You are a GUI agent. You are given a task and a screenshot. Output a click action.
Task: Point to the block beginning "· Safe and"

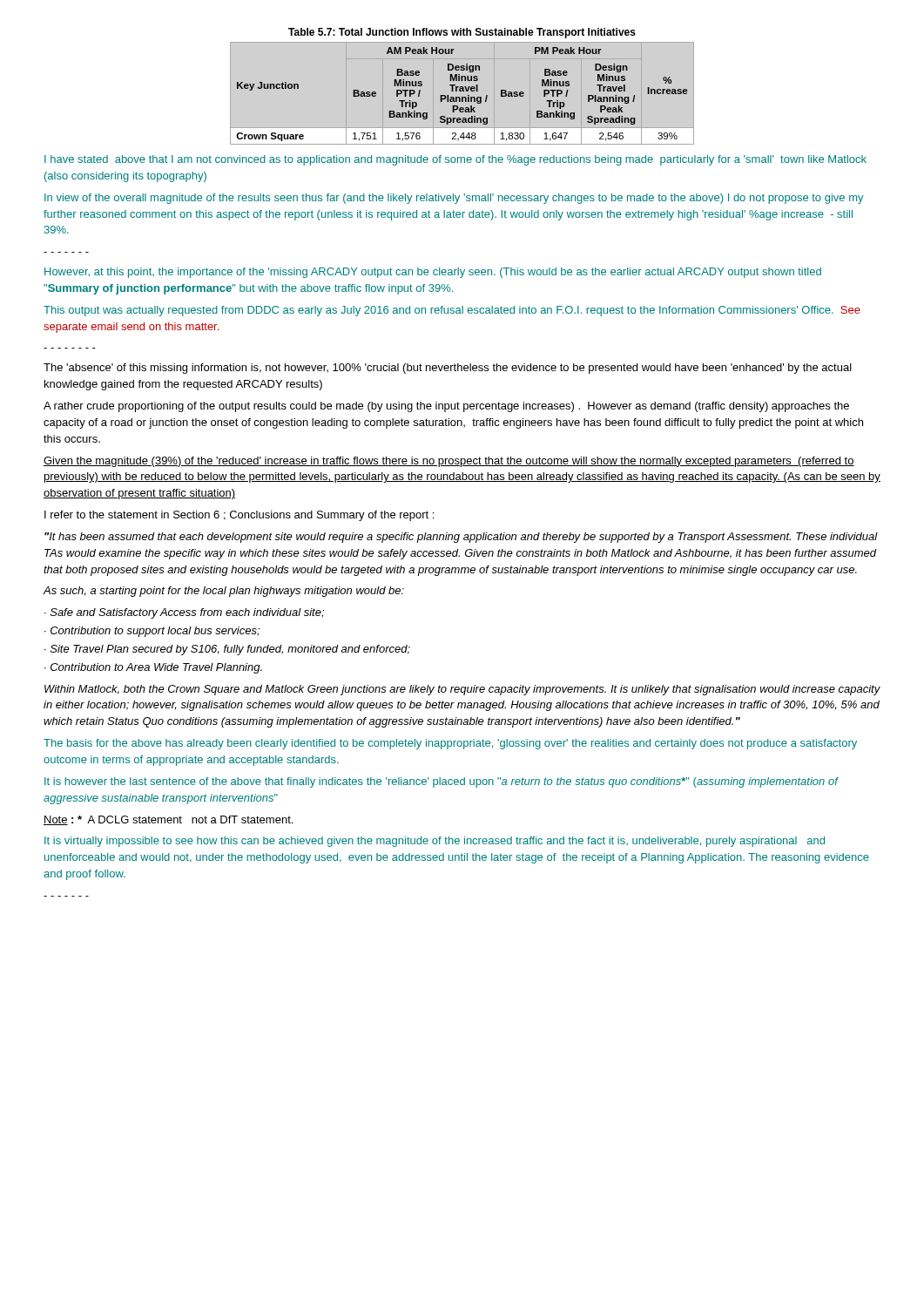coord(184,612)
